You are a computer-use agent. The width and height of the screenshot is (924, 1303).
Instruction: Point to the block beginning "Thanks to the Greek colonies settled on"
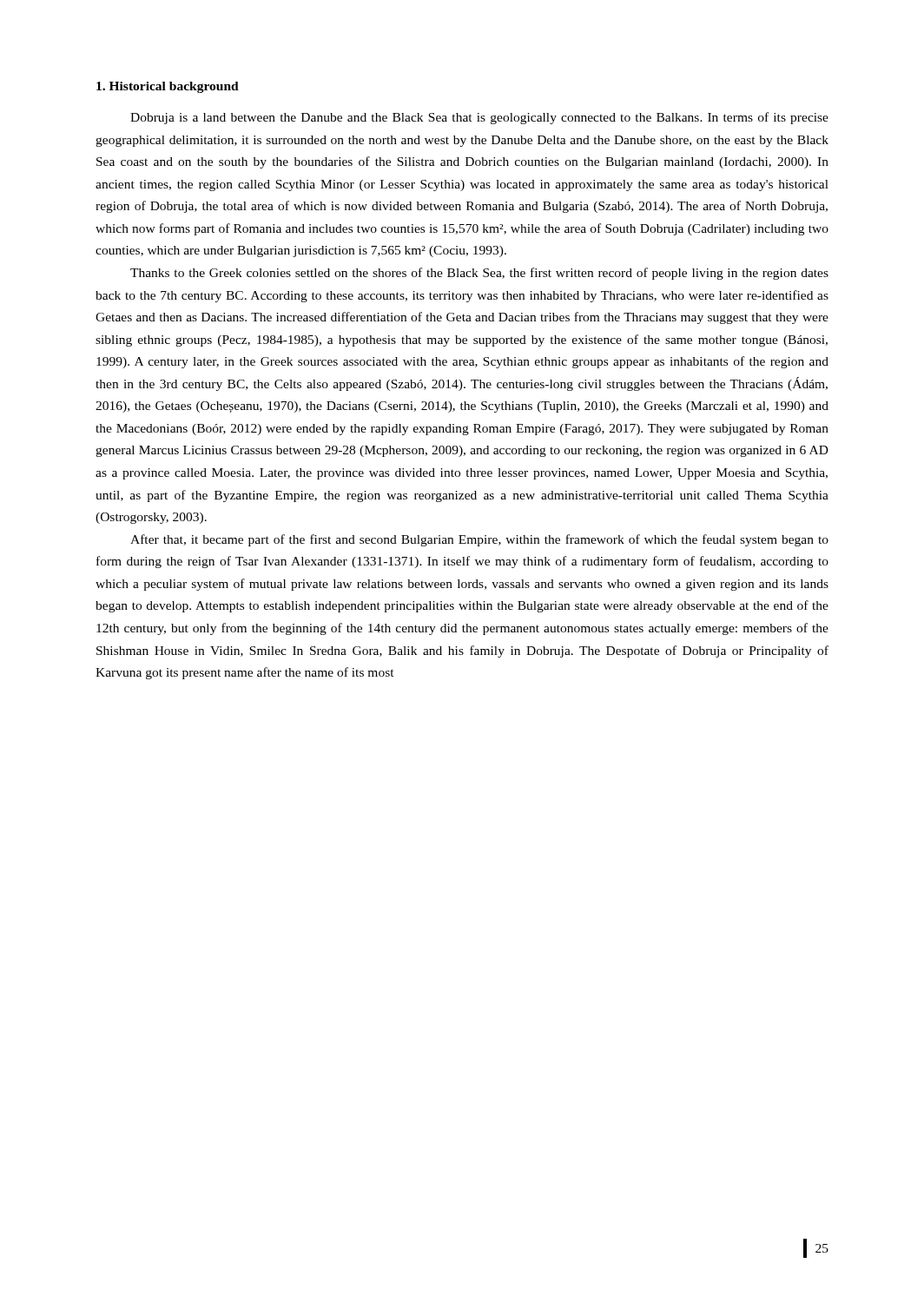462,394
